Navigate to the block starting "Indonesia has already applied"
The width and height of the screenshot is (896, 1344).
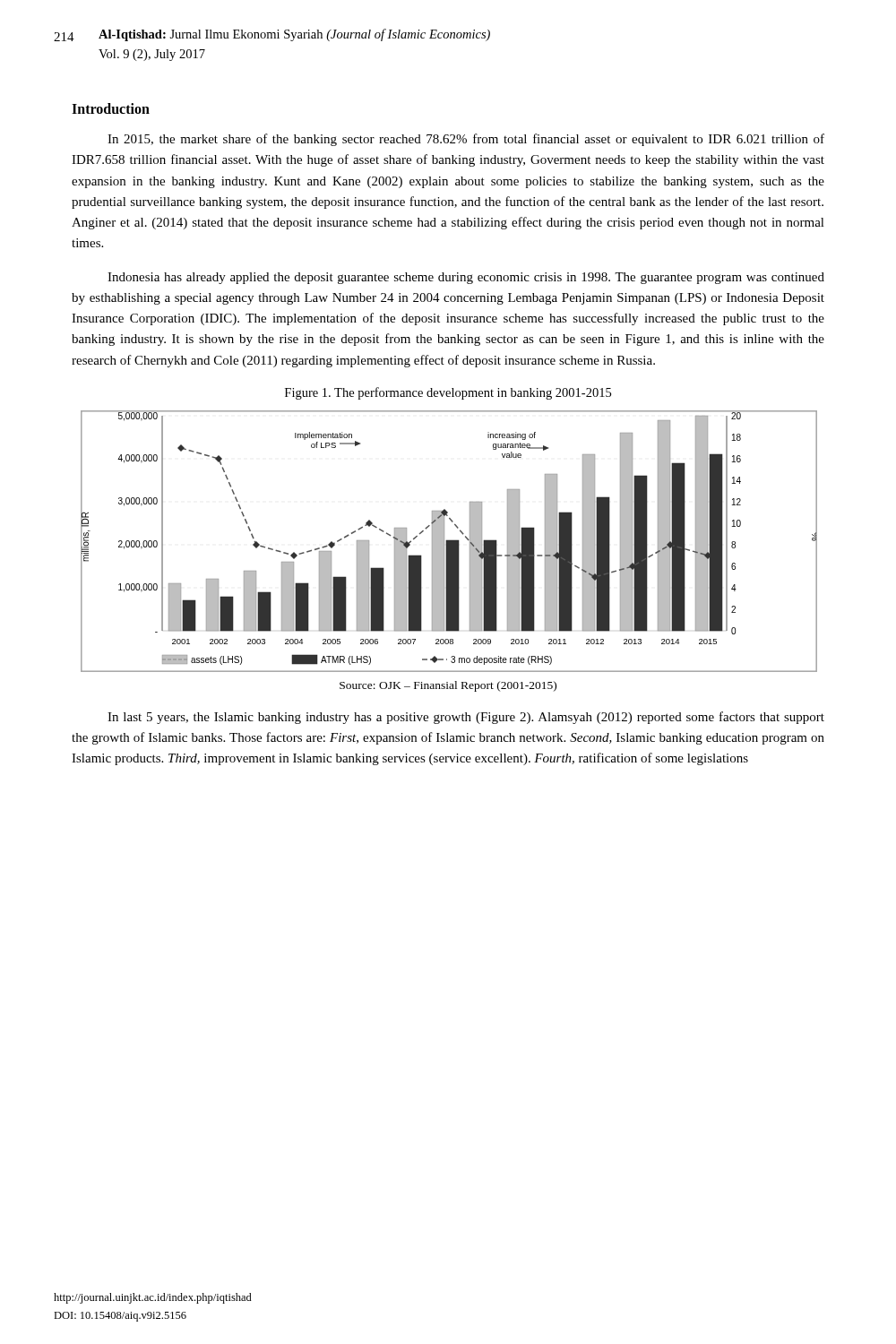pos(448,318)
